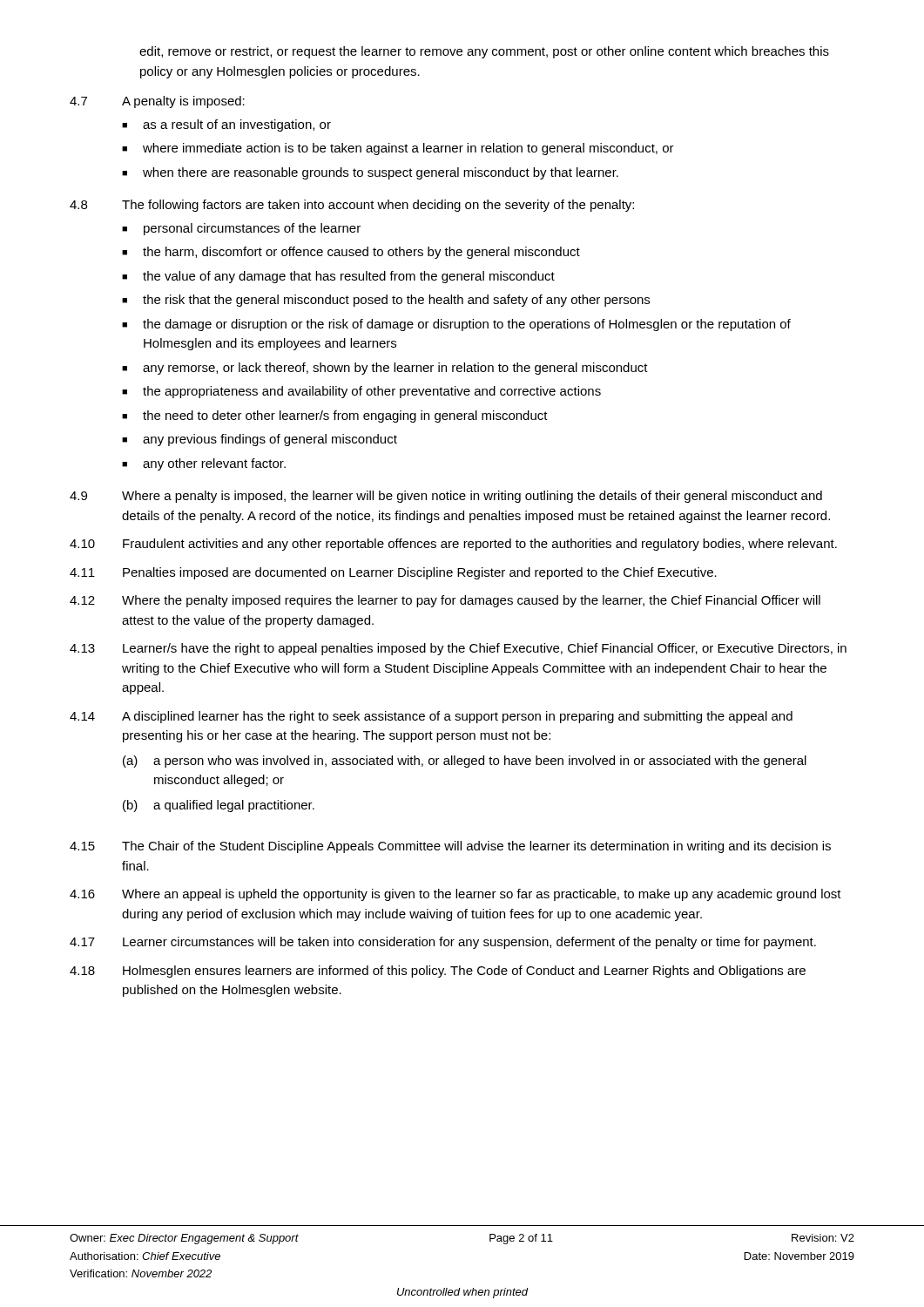Point to the block beginning "13 Learner/s have the right"
Viewport: 924px width, 1307px height.
point(462,668)
